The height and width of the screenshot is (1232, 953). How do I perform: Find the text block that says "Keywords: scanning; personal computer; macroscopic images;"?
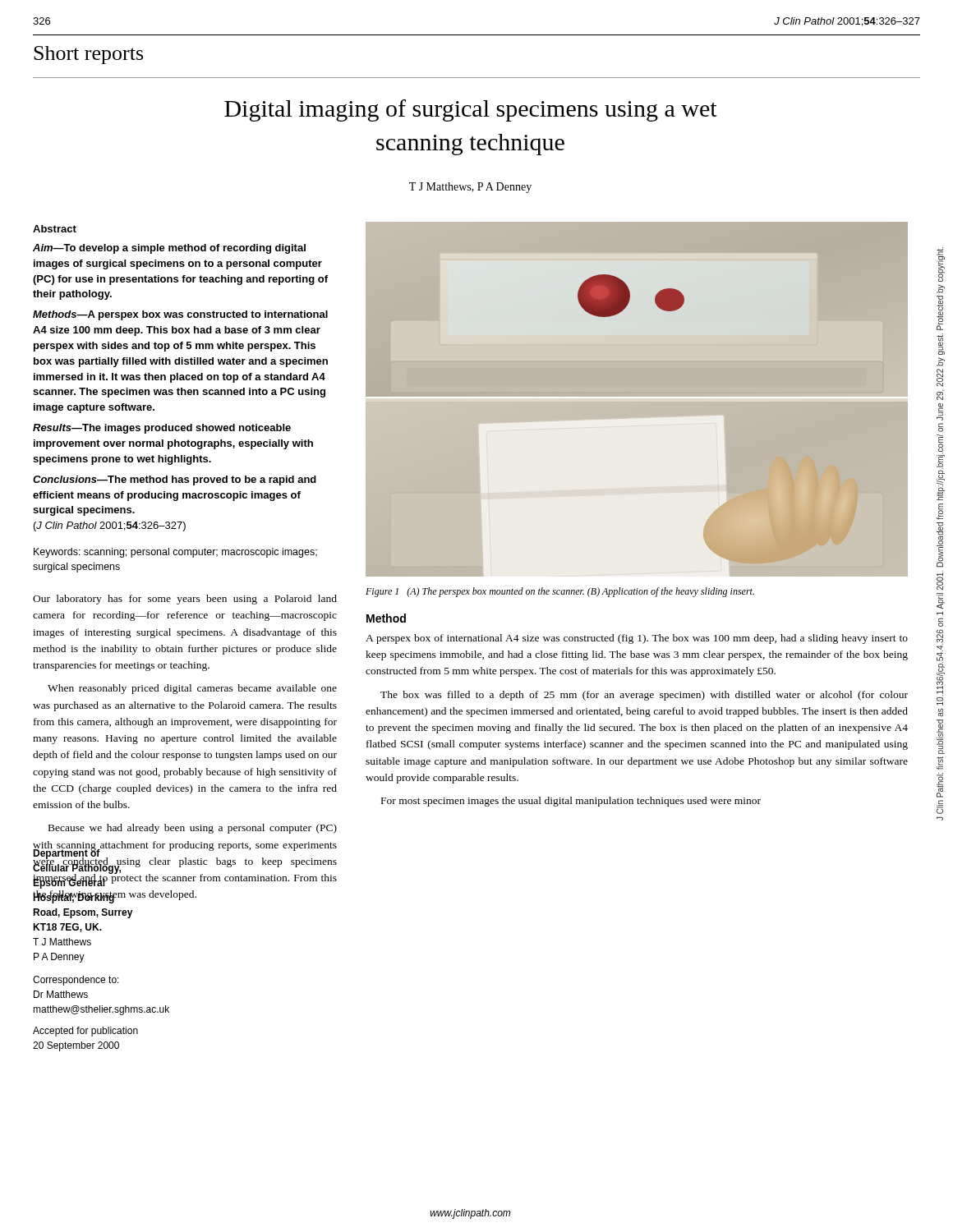175,559
